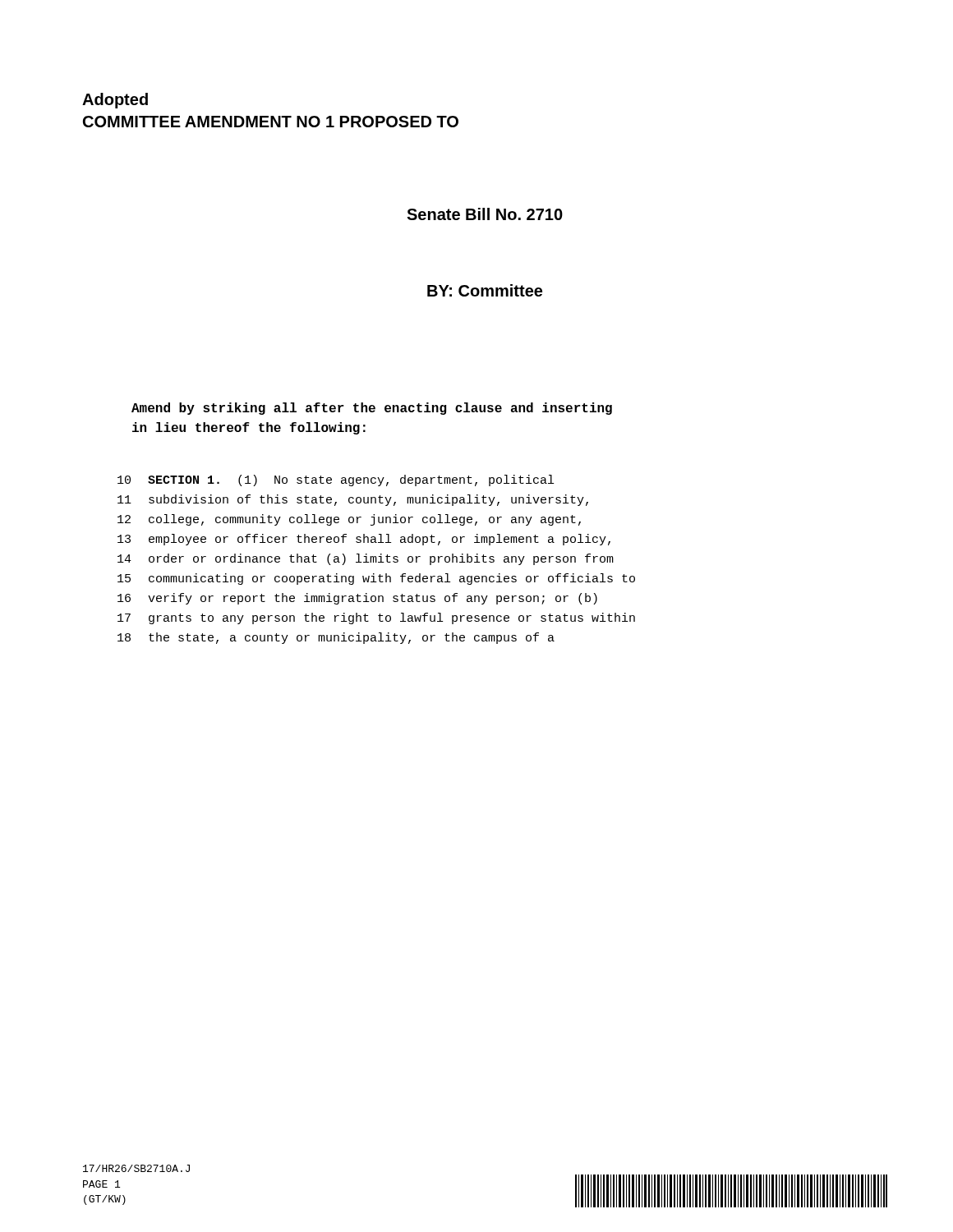Find the block on this page that starts "10 SECTION 1. (1)"
This screenshot has height=1232, width=953.
click(x=485, y=481)
